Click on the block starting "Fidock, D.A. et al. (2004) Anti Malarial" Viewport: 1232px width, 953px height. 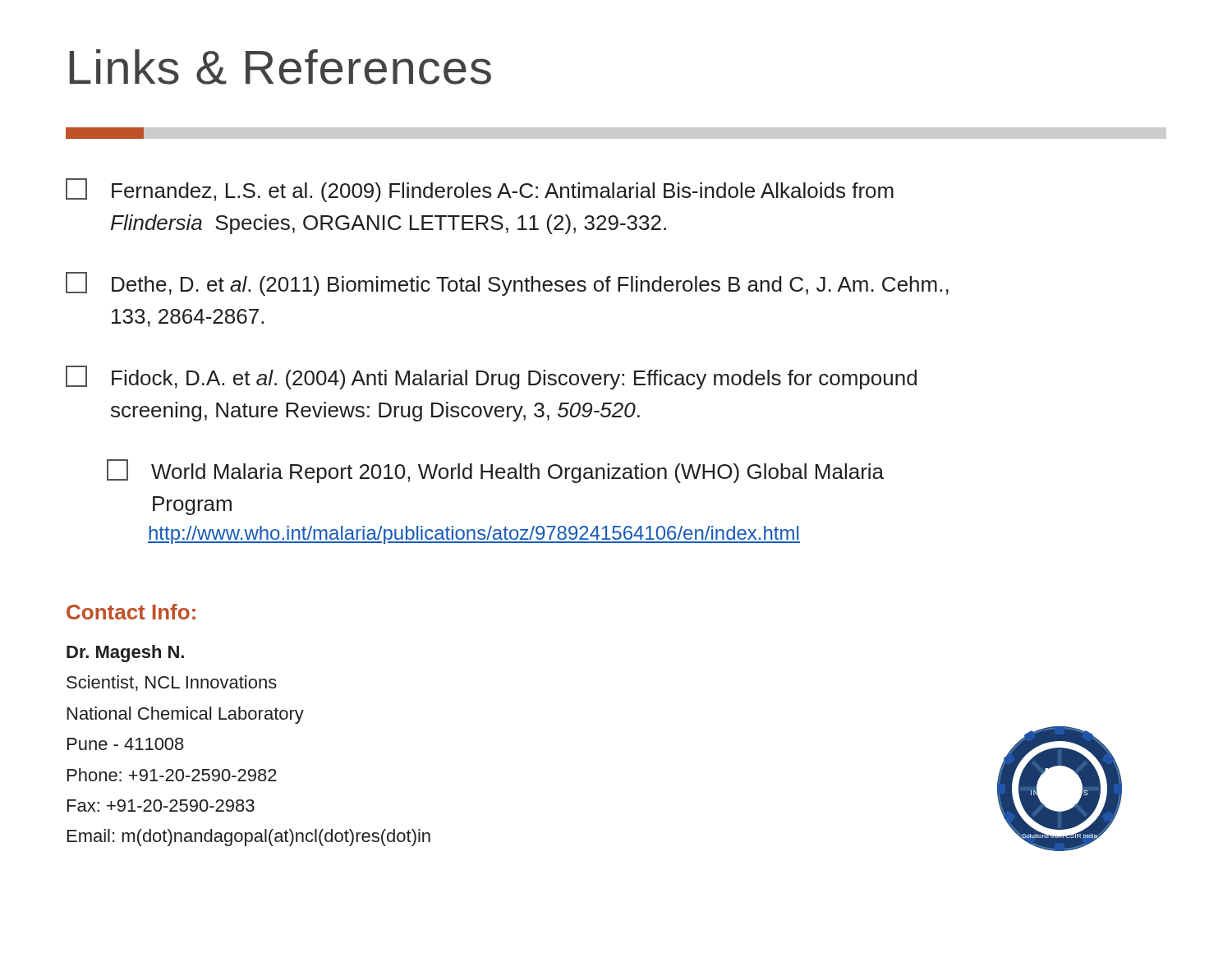492,394
